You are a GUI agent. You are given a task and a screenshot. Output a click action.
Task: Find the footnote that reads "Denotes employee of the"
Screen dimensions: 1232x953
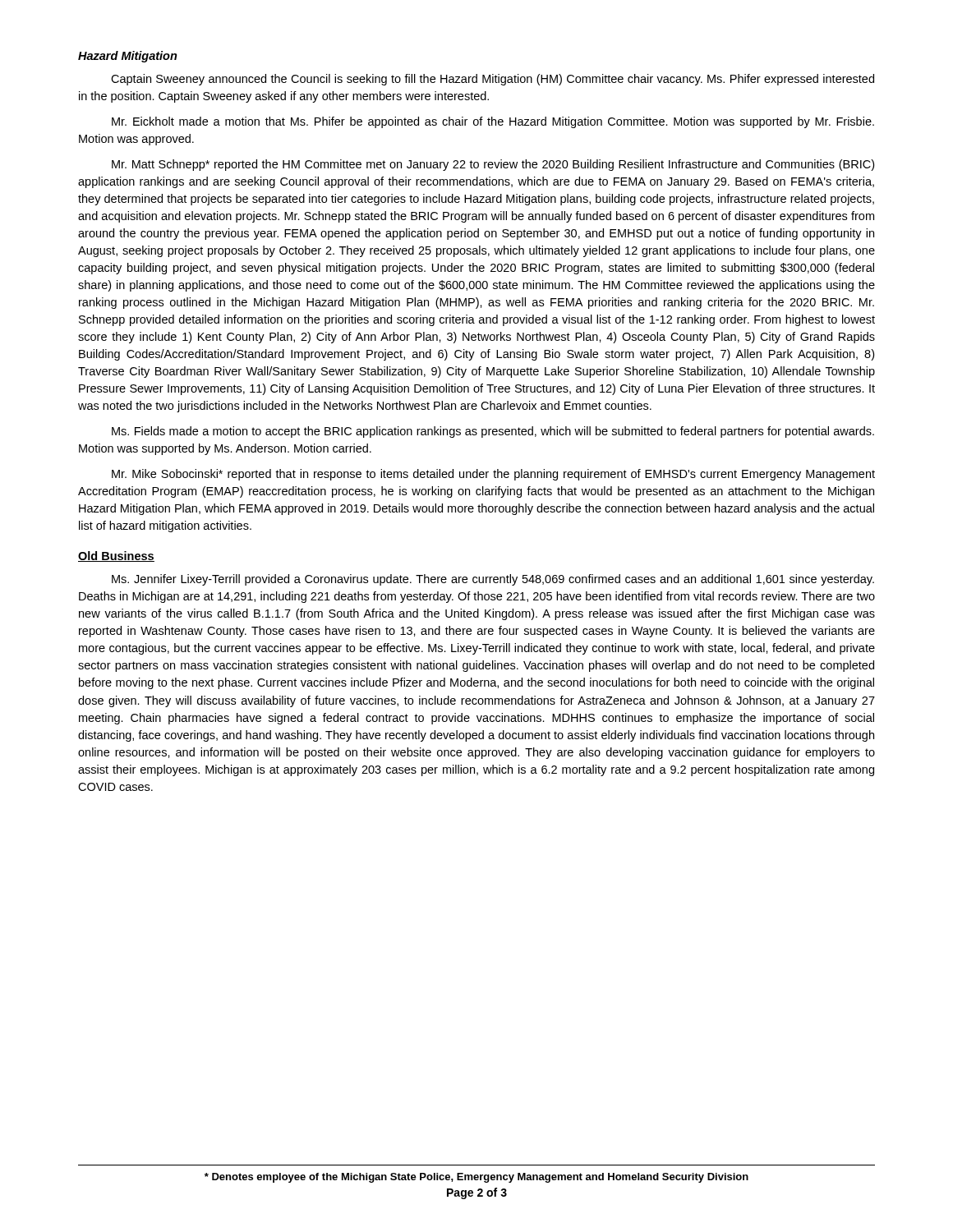(x=476, y=1177)
